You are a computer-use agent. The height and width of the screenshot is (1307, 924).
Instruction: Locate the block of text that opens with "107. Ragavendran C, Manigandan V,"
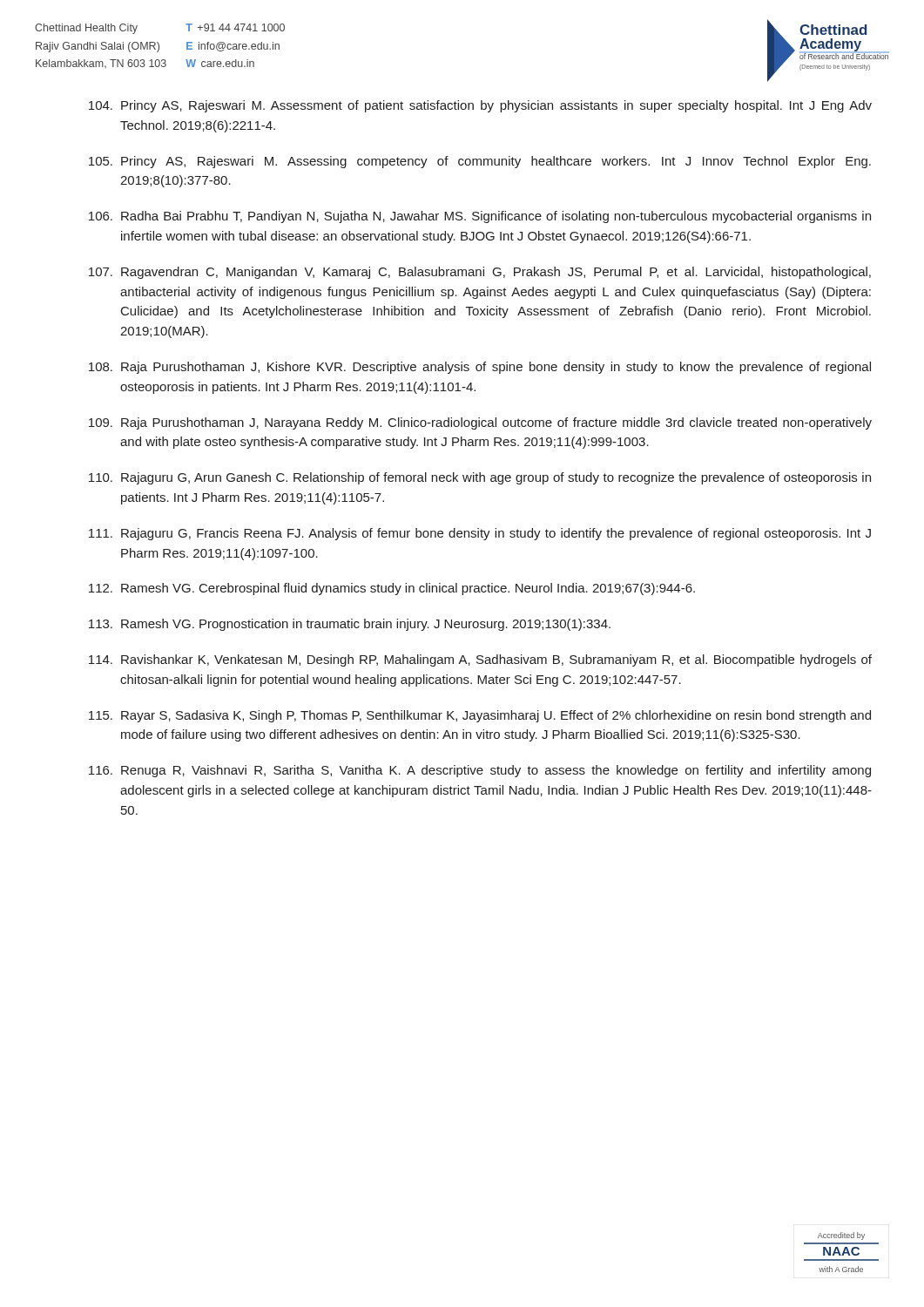(x=471, y=302)
